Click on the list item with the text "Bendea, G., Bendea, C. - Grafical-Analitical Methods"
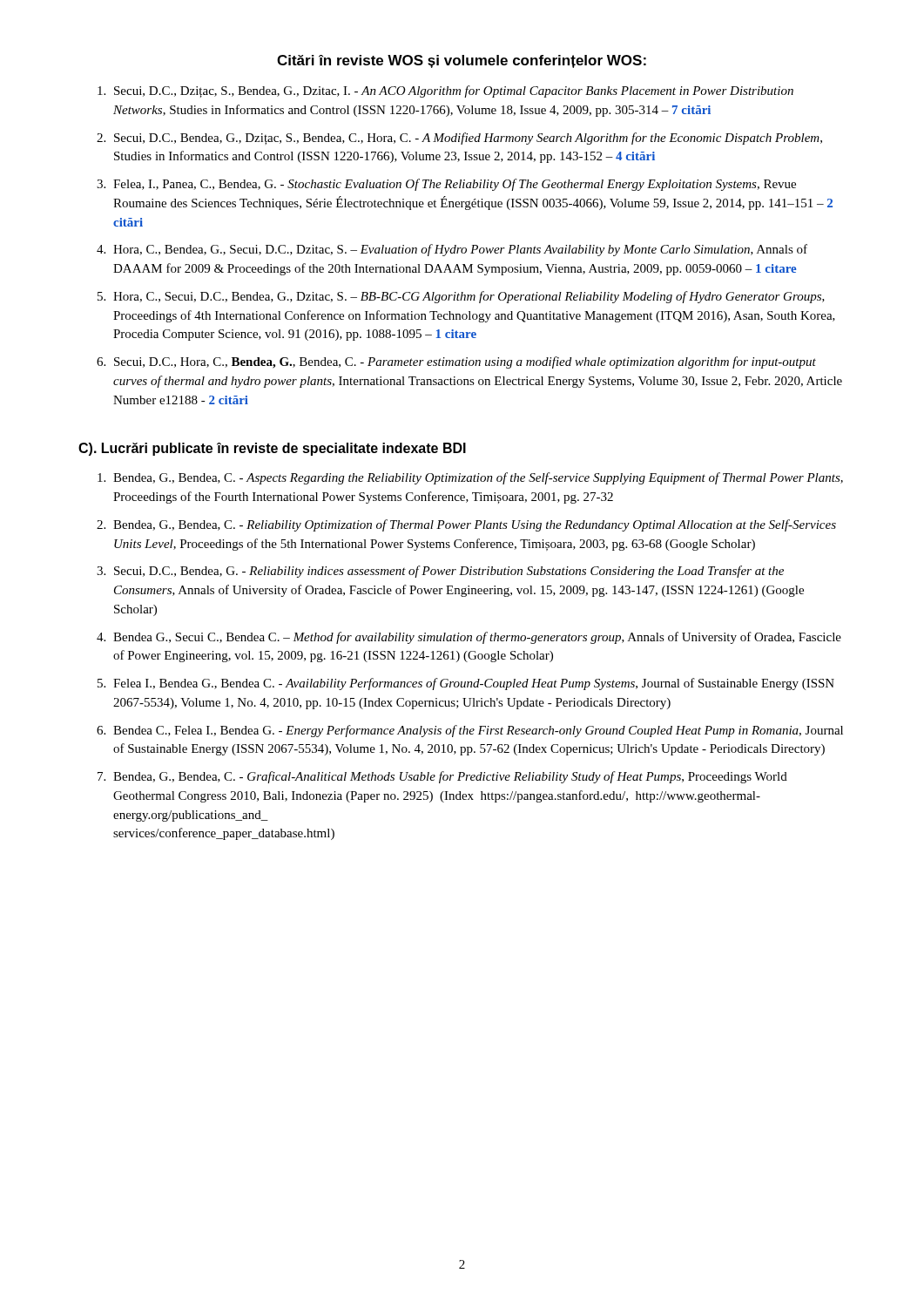924x1307 pixels. point(450,805)
